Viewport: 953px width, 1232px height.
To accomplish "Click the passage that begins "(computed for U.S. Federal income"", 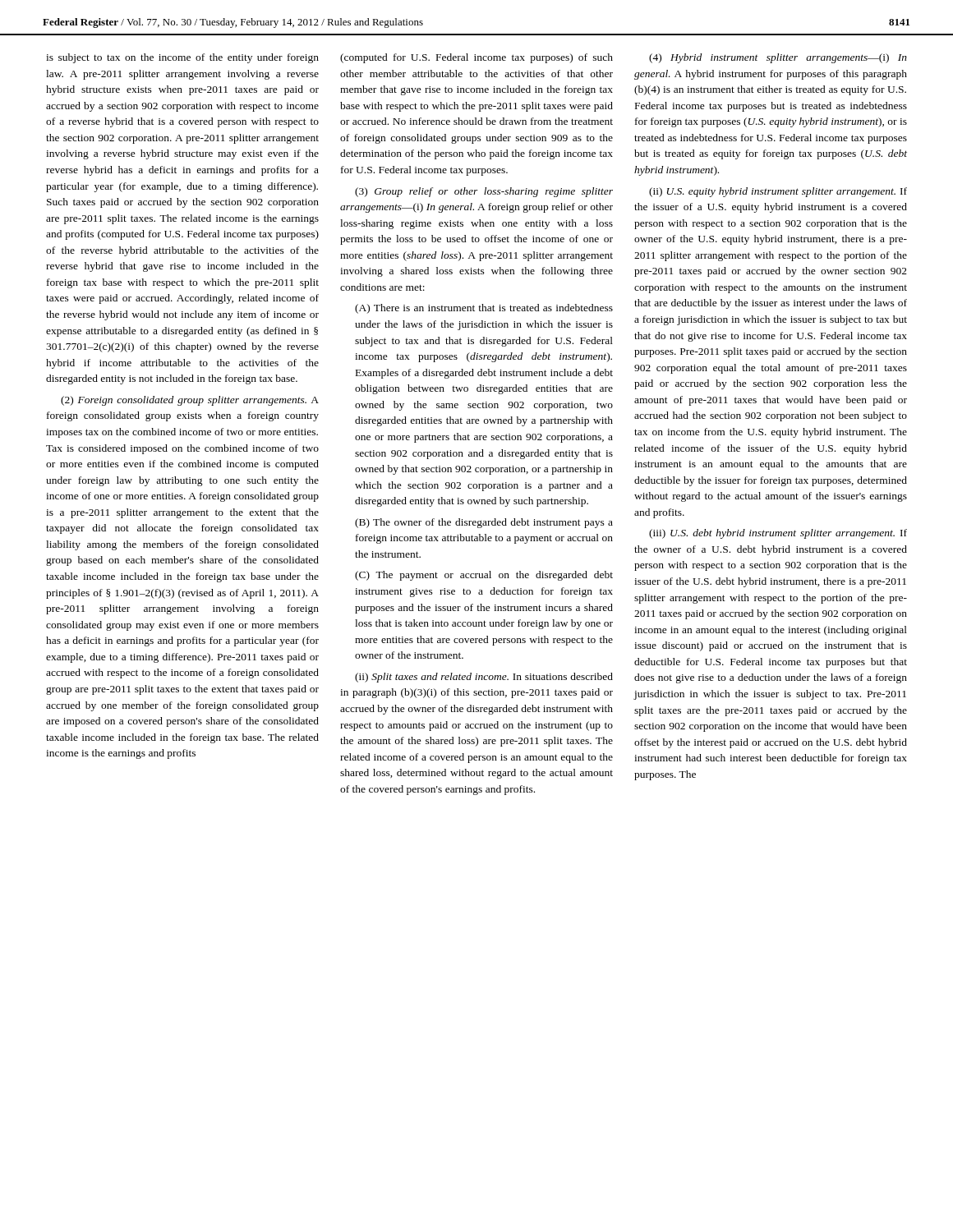I will click(476, 114).
